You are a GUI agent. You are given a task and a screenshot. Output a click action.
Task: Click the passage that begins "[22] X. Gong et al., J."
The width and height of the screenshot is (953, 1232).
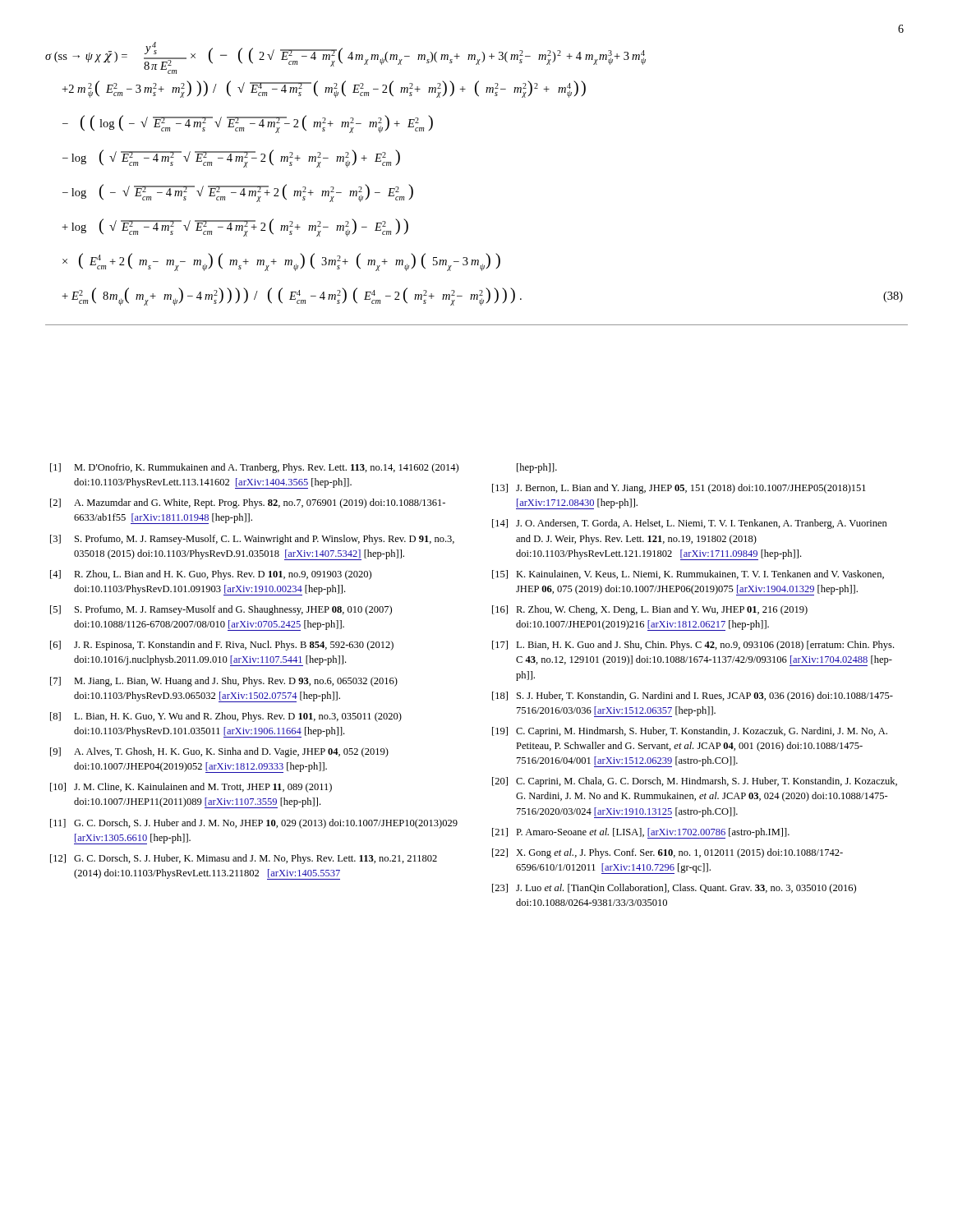click(698, 860)
